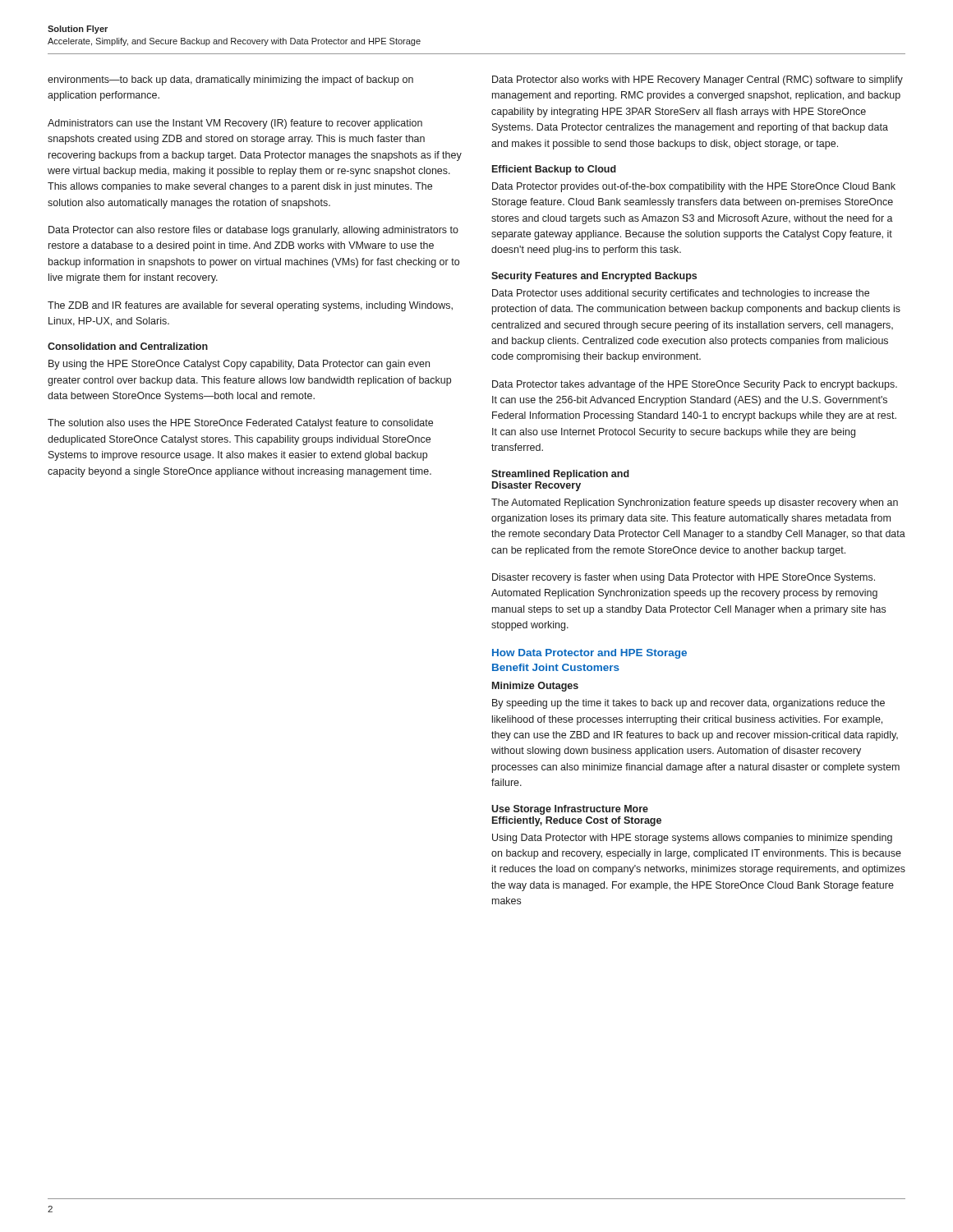Locate the block starting "Security Features and Encrypted"
953x1232 pixels.
click(x=594, y=276)
